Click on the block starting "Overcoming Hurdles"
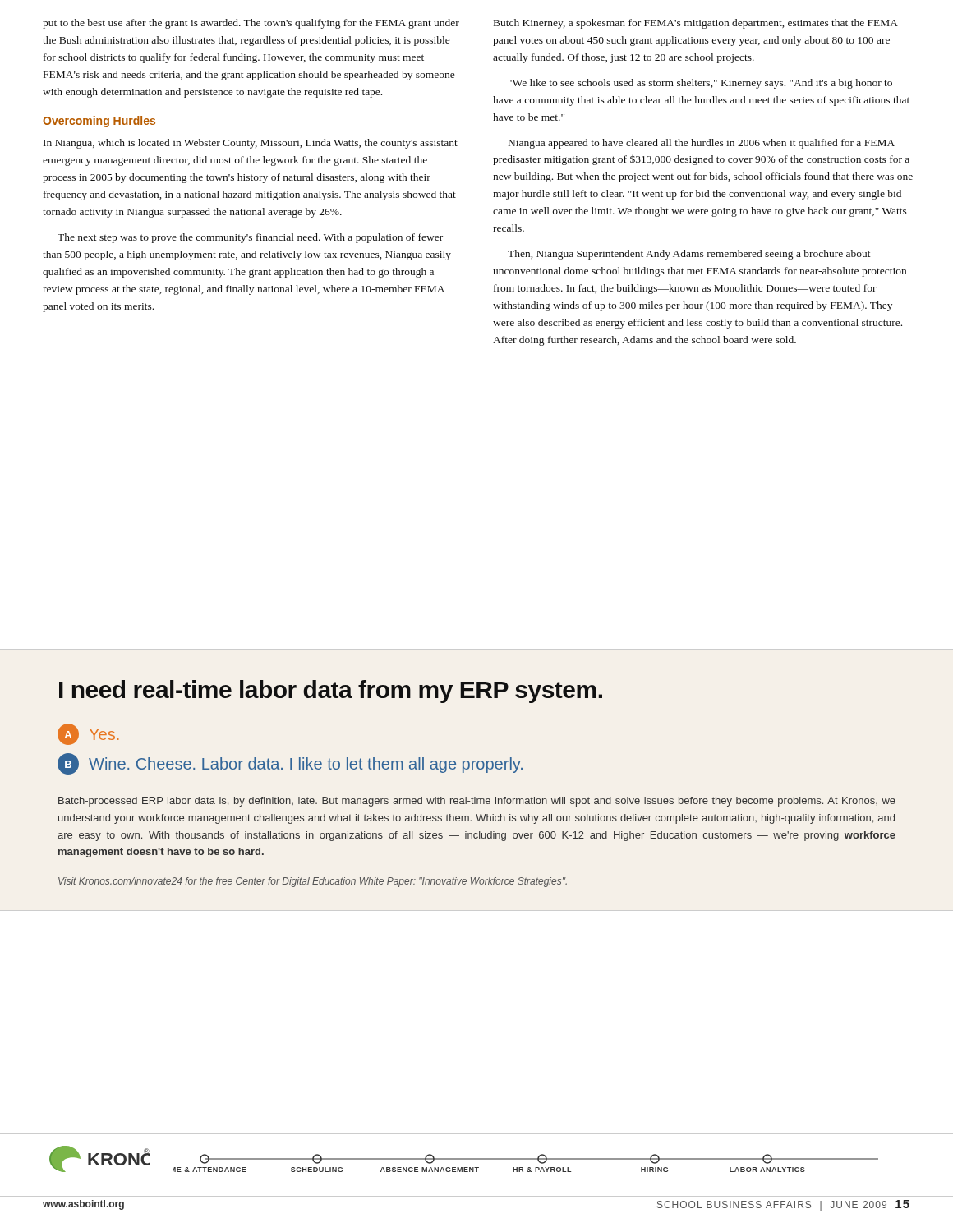Image resolution: width=953 pixels, height=1232 pixels. click(x=99, y=120)
